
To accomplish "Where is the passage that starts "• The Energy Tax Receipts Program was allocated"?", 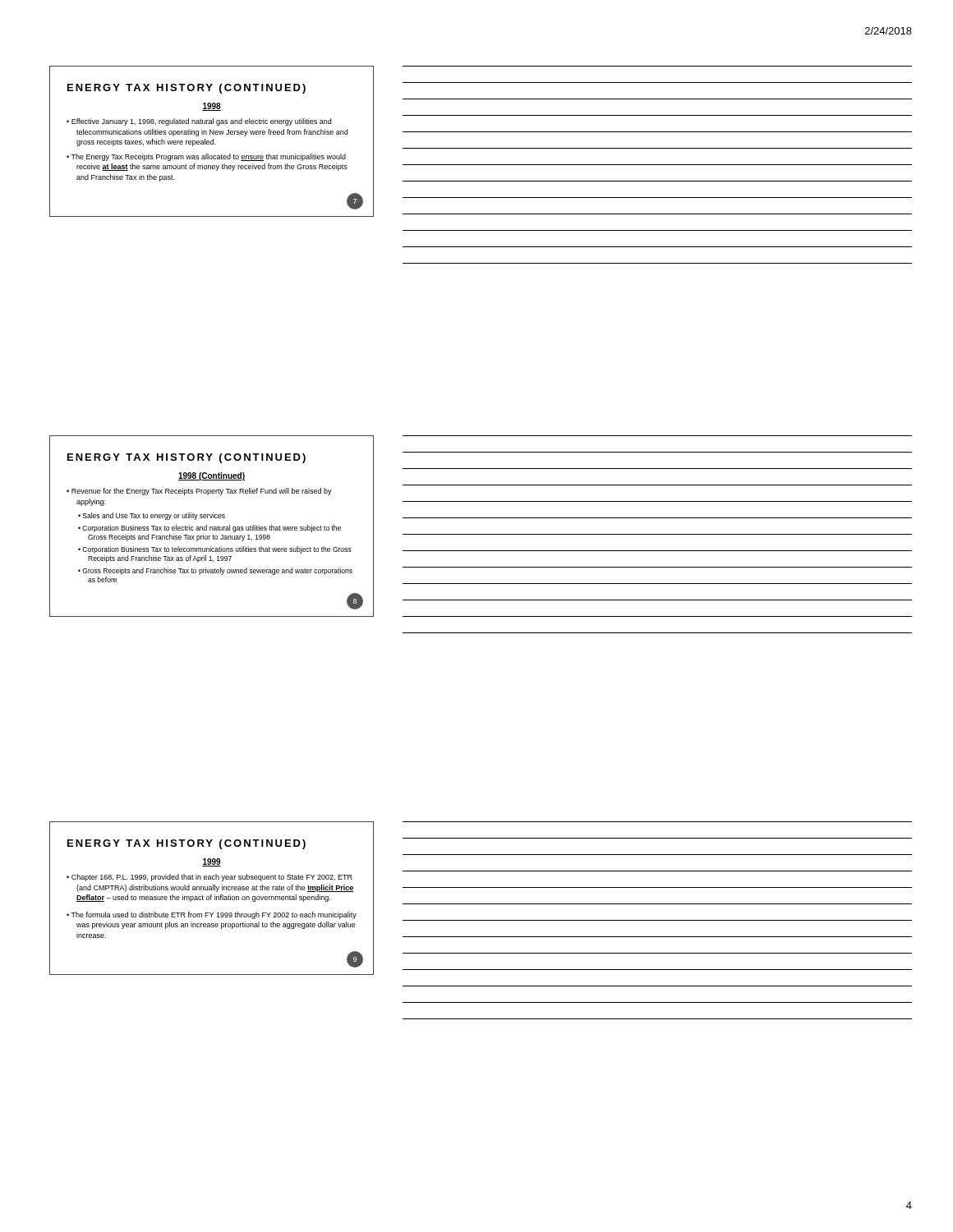I will [x=207, y=167].
